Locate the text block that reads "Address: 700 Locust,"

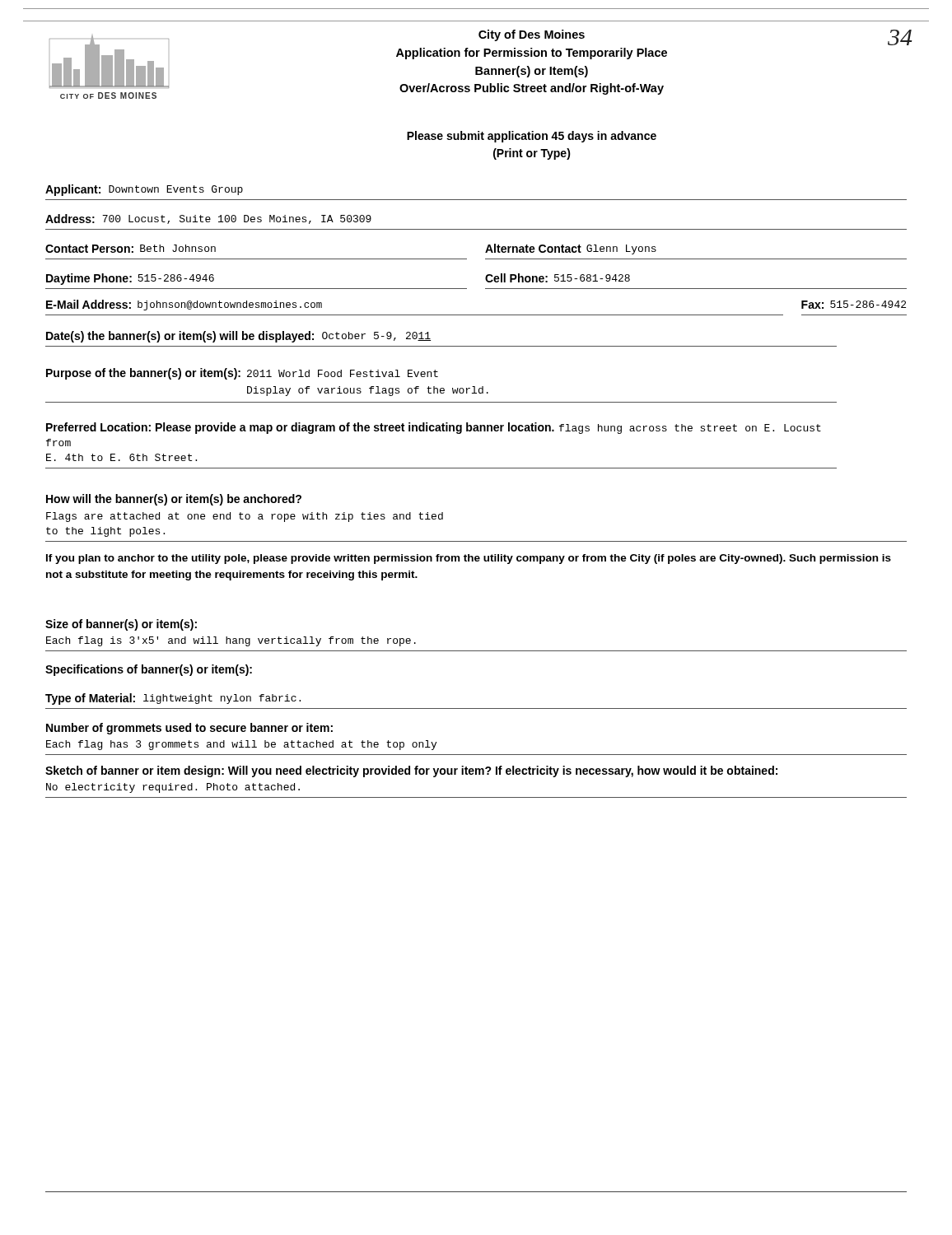click(x=476, y=219)
